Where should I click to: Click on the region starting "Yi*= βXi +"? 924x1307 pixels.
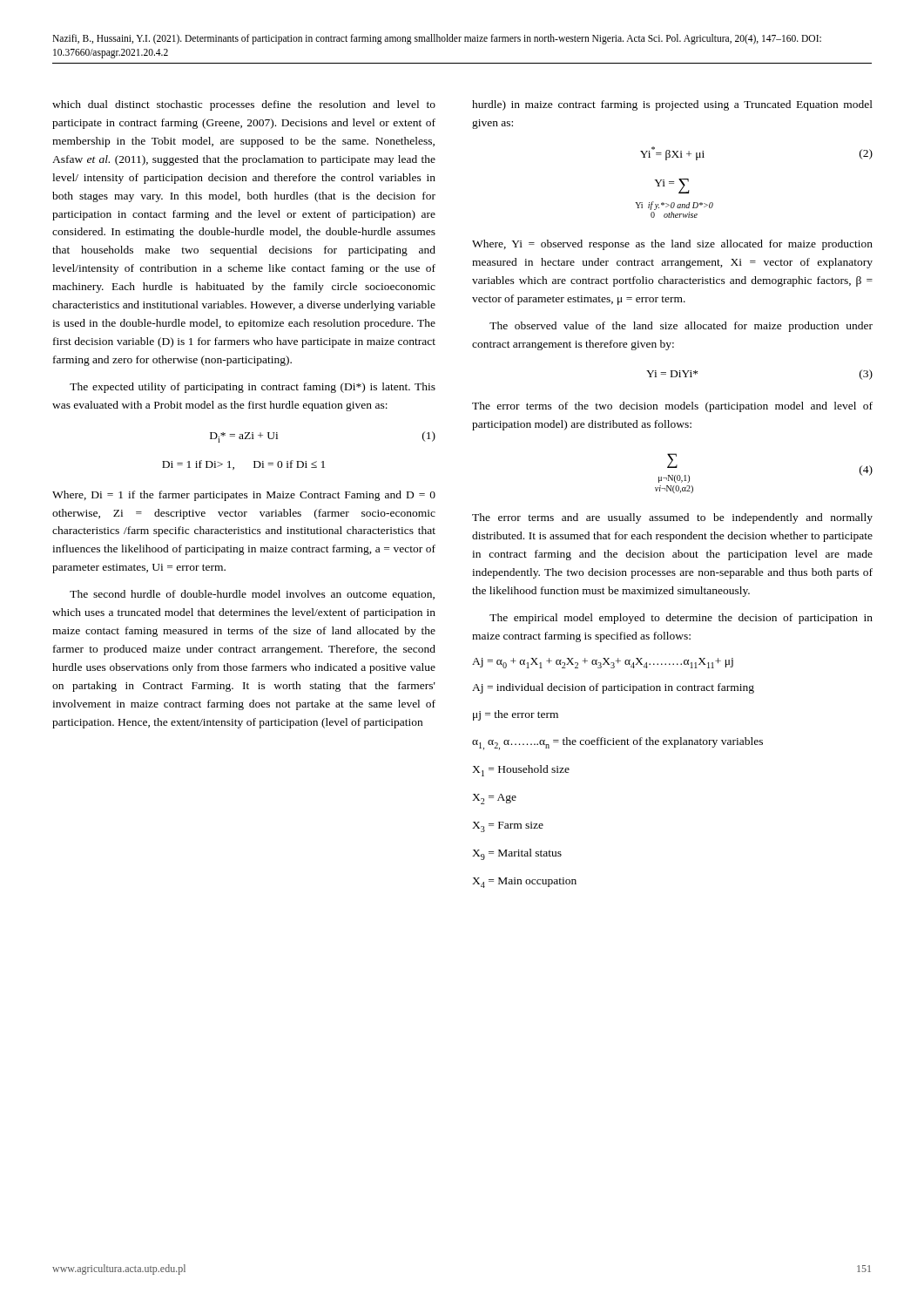click(672, 153)
